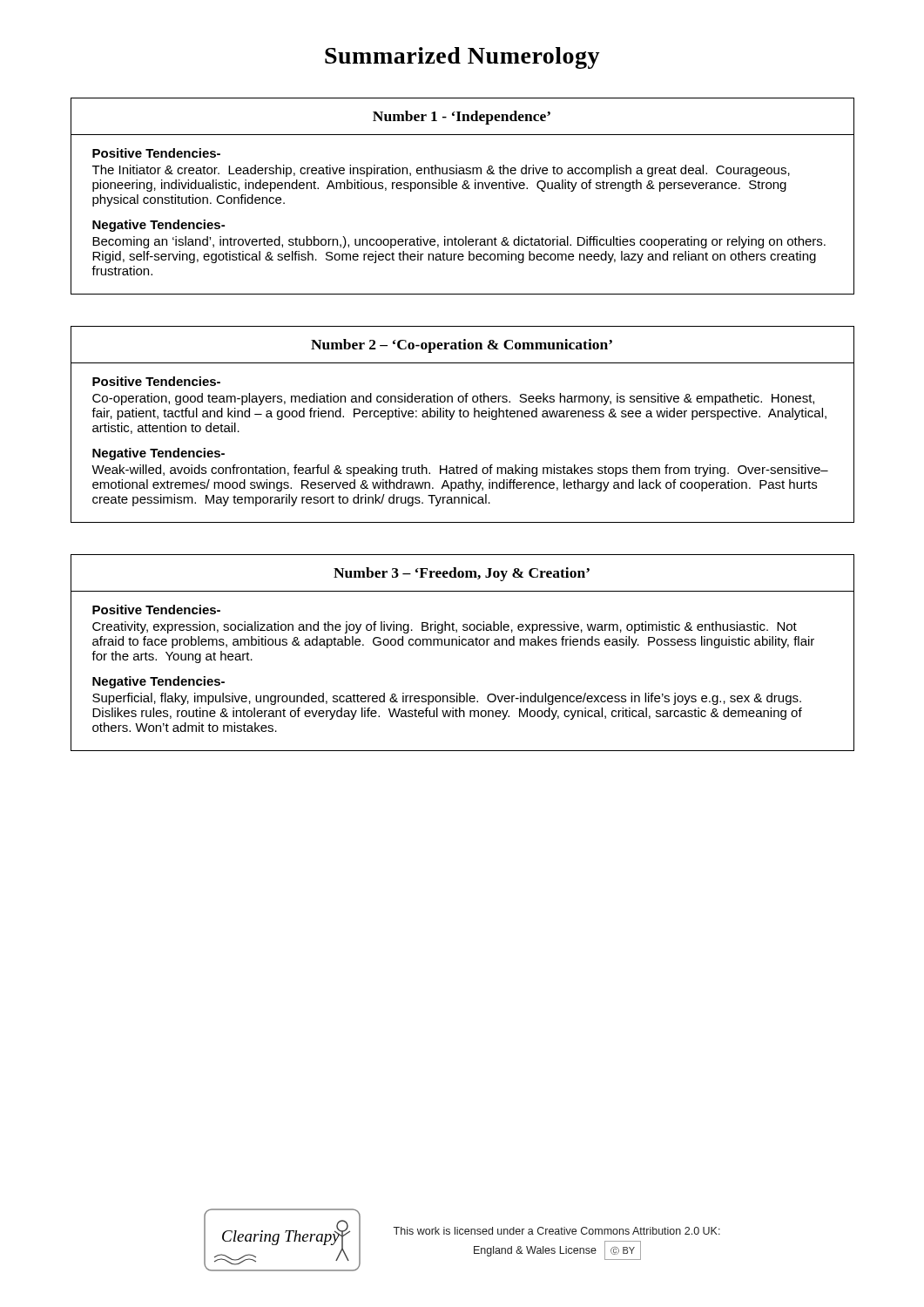
Task: Locate the table with the text "Number 2 – ‘Co-operation &"
Action: pos(462,424)
